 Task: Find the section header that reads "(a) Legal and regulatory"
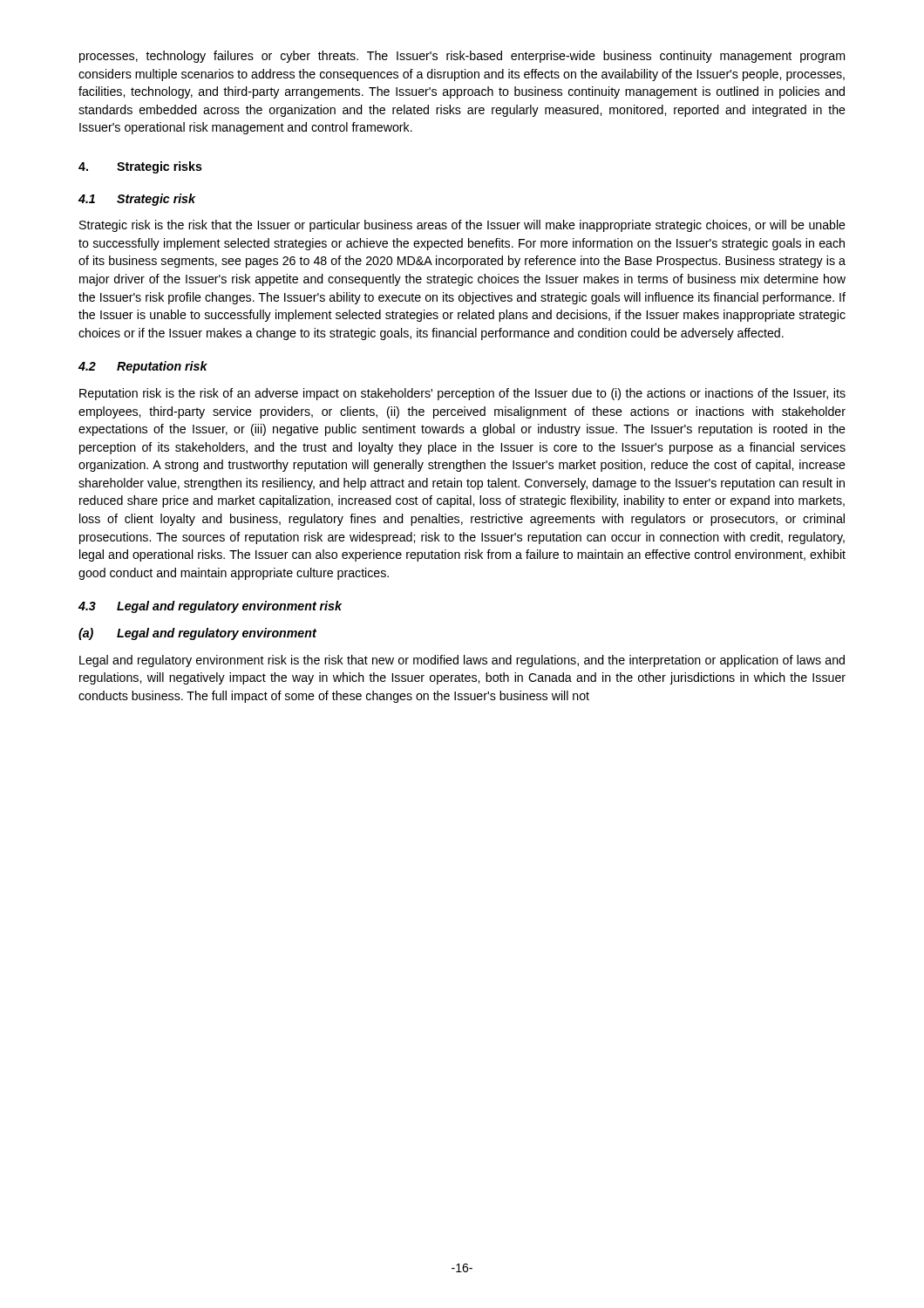click(x=197, y=633)
